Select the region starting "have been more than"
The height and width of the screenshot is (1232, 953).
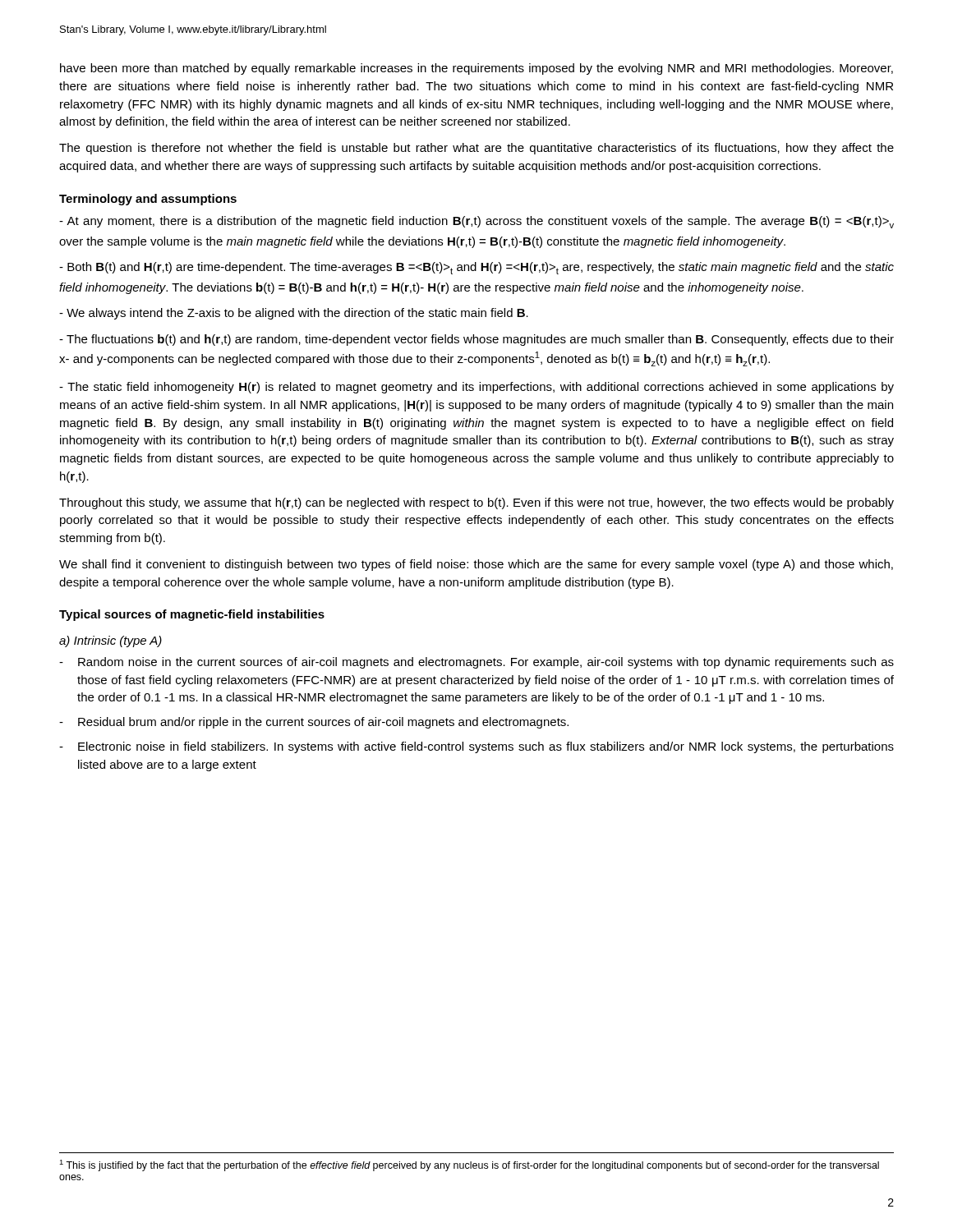(x=476, y=95)
